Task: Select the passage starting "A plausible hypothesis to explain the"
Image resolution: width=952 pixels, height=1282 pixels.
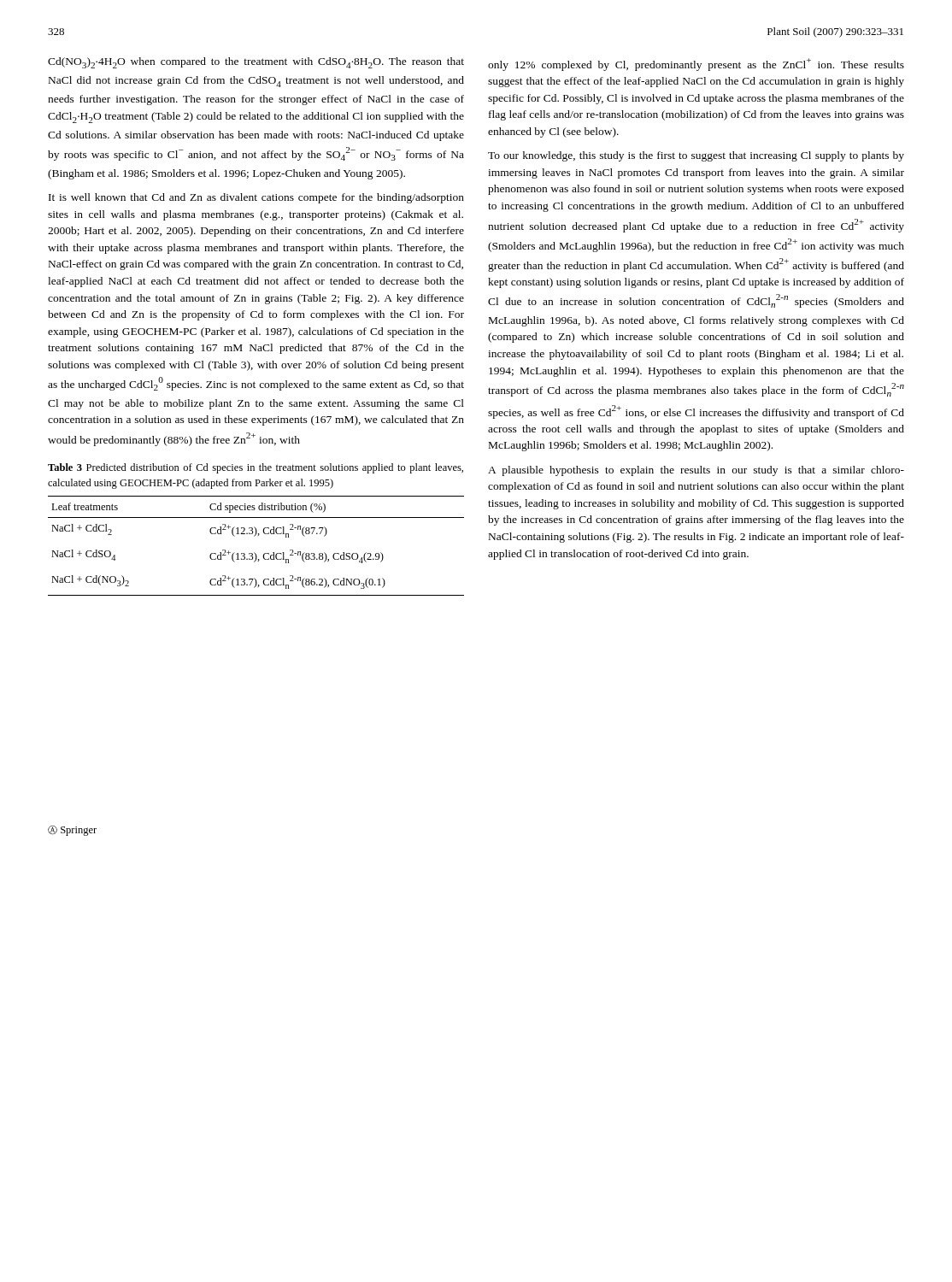Action: [696, 511]
